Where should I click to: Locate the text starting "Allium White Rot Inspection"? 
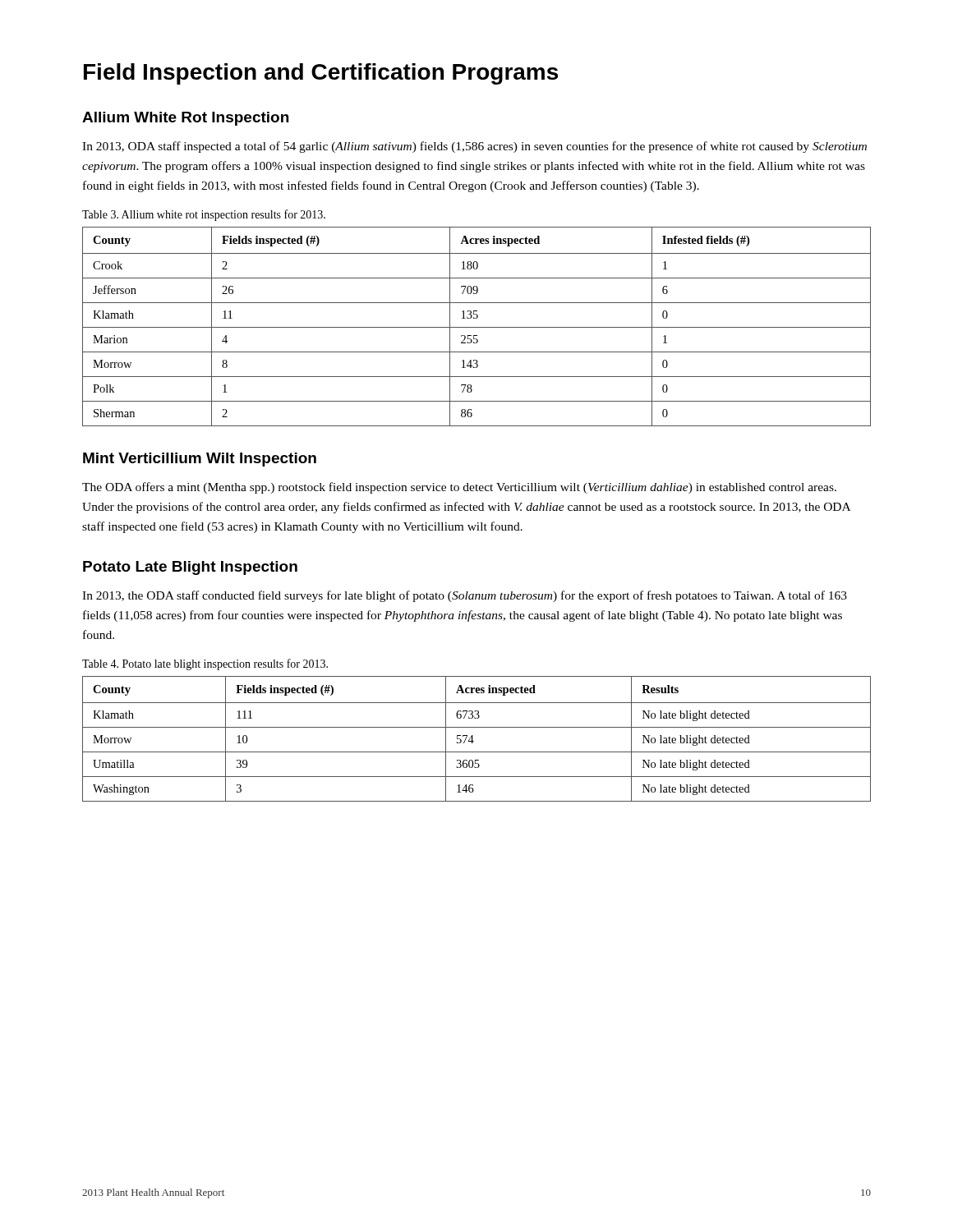pos(186,117)
